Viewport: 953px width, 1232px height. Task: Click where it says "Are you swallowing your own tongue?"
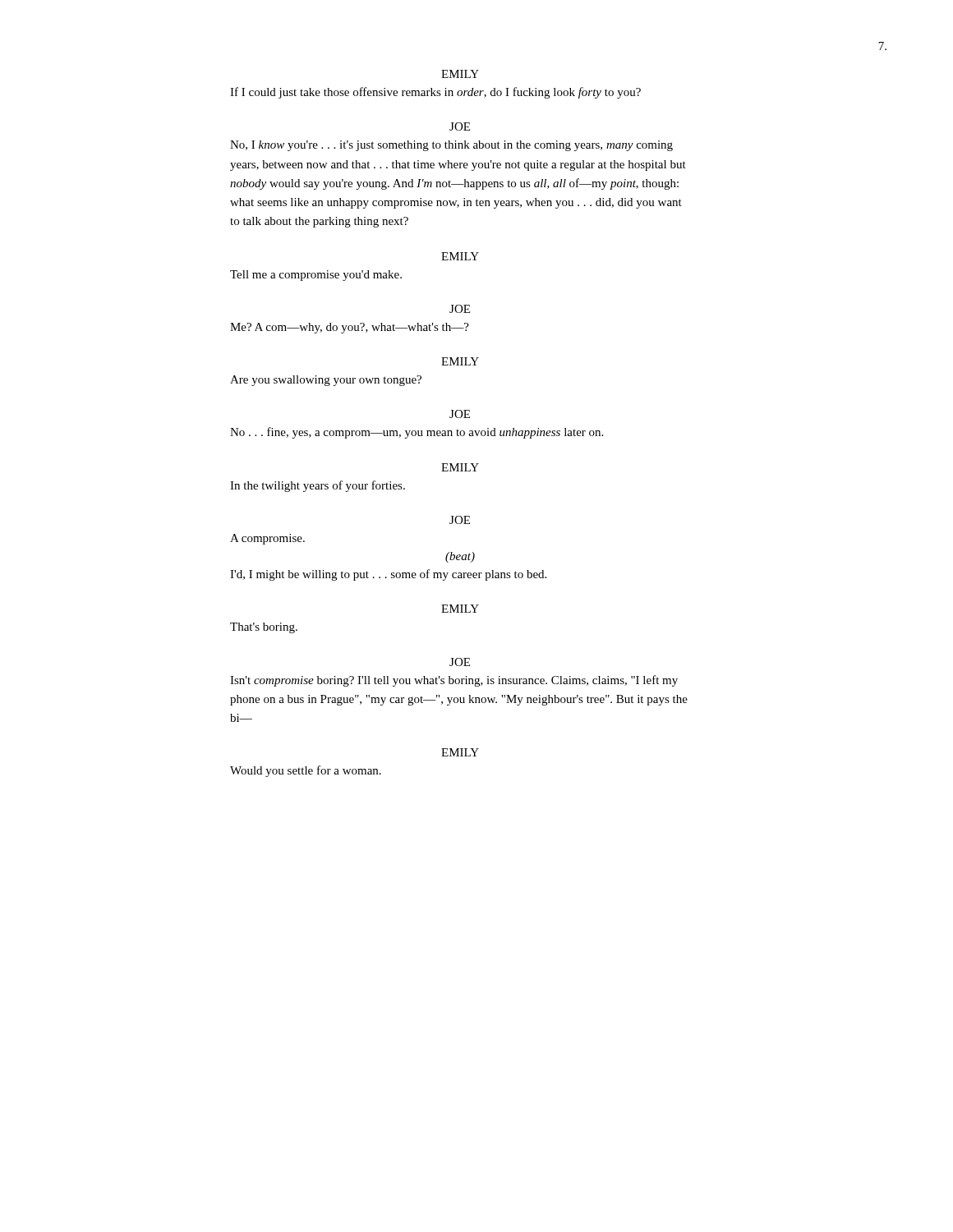pyautogui.click(x=326, y=379)
